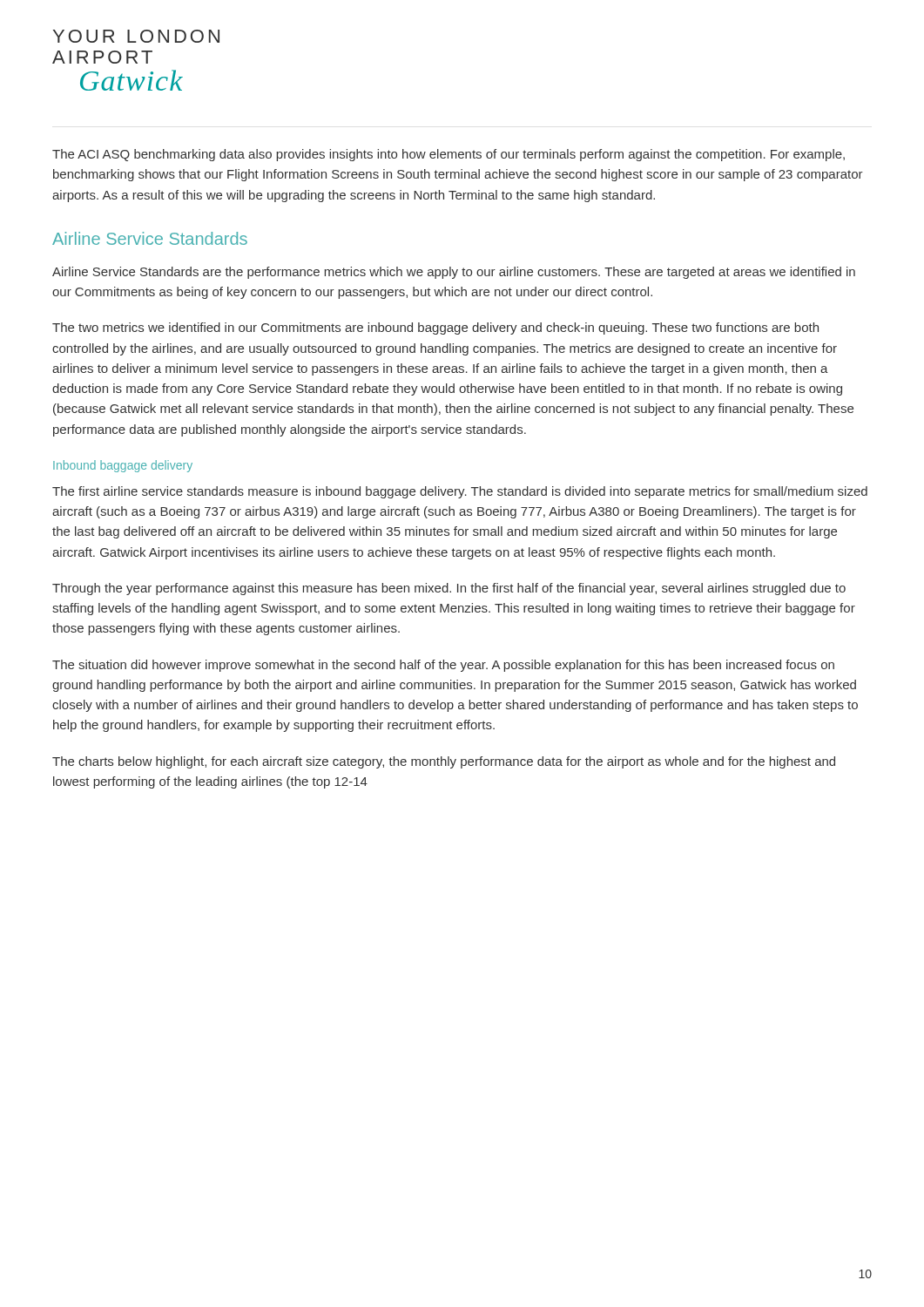The image size is (924, 1307).
Task: Point to the element starting "Airline Service Standards are the performance metrics which"
Action: [x=454, y=281]
